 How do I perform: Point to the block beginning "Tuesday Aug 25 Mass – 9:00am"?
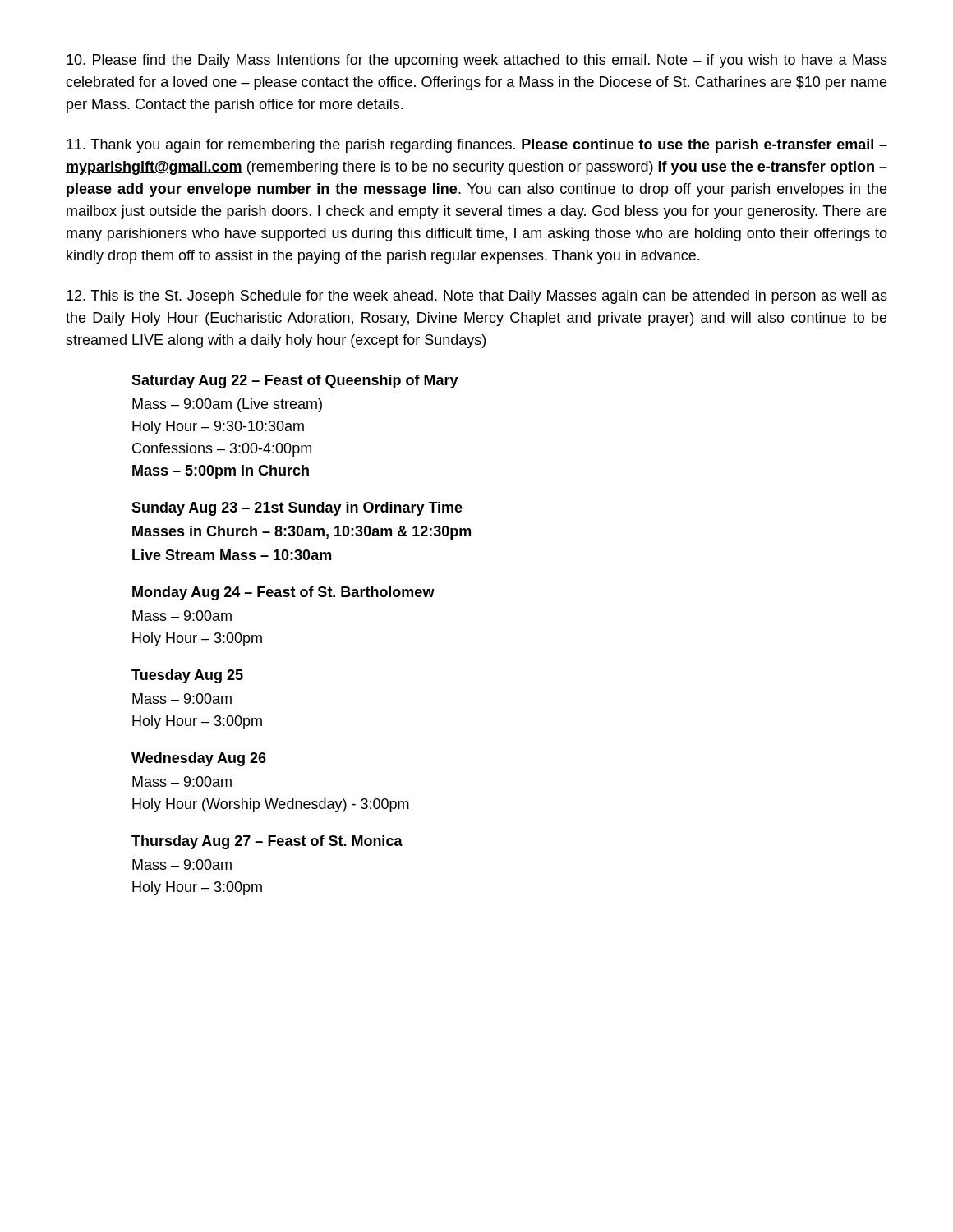[187, 676]
